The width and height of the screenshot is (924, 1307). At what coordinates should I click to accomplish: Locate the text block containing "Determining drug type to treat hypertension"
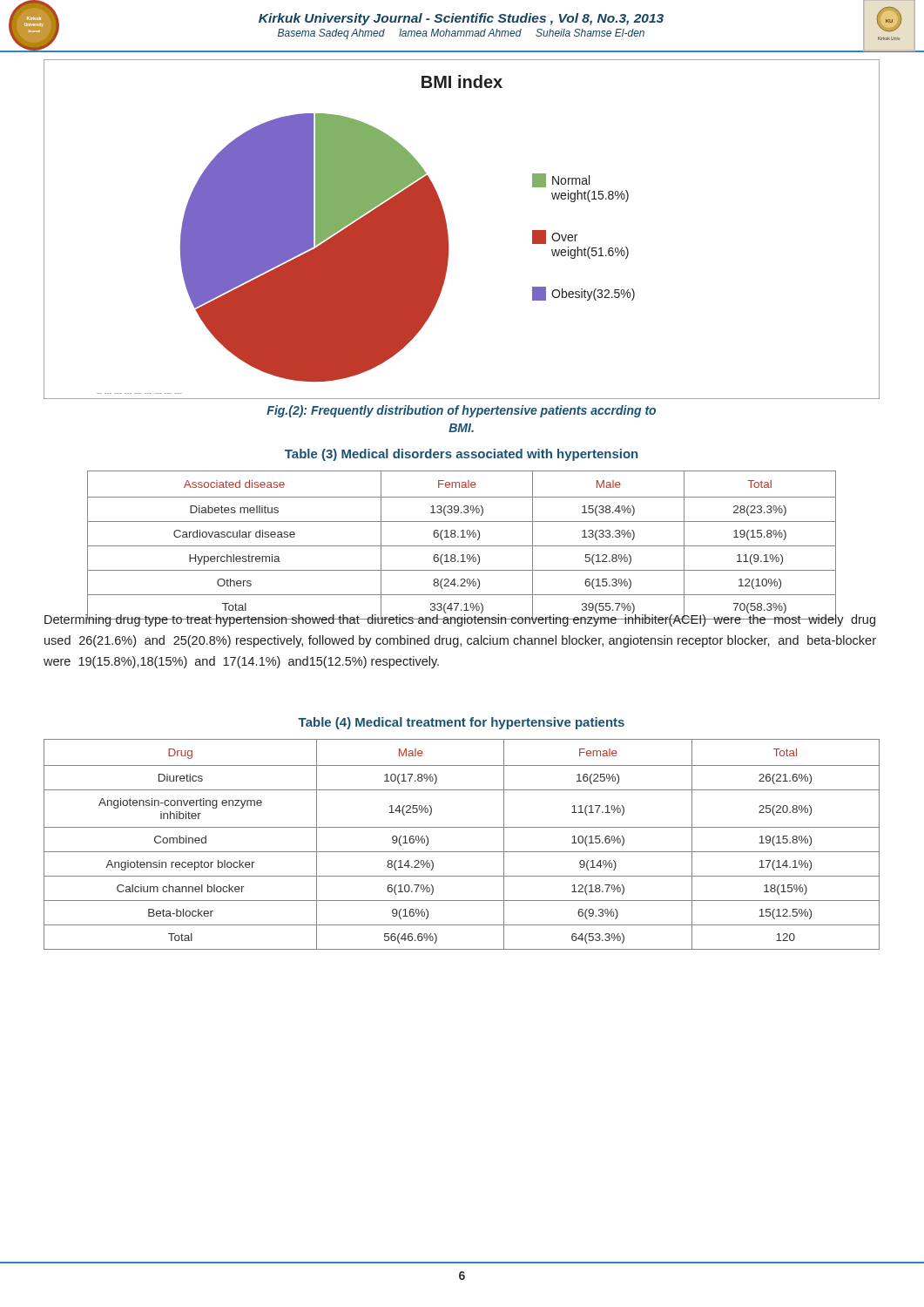(462, 640)
